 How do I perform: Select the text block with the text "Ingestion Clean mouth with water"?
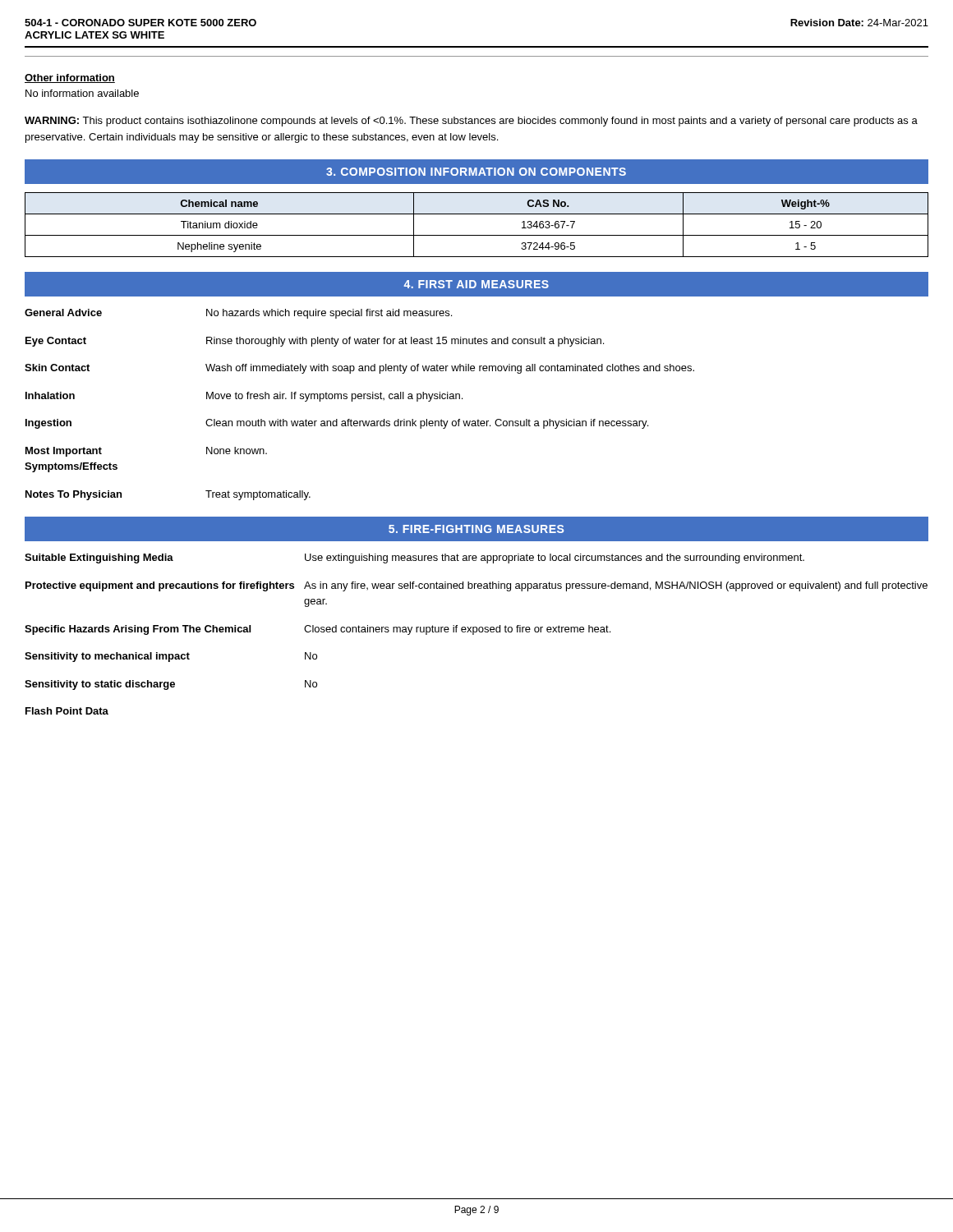[476, 423]
